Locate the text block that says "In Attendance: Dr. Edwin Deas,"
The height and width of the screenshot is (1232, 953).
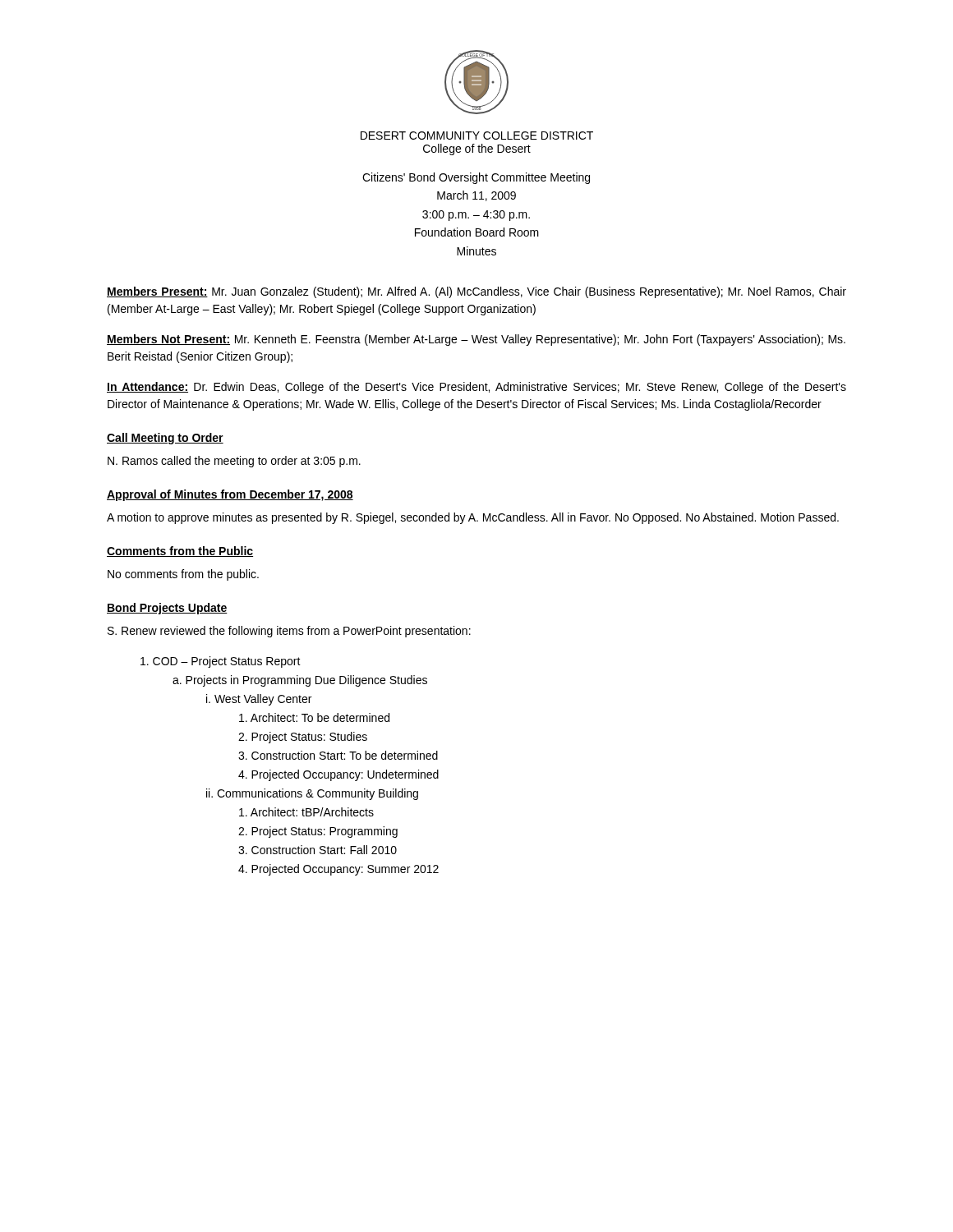(x=476, y=395)
